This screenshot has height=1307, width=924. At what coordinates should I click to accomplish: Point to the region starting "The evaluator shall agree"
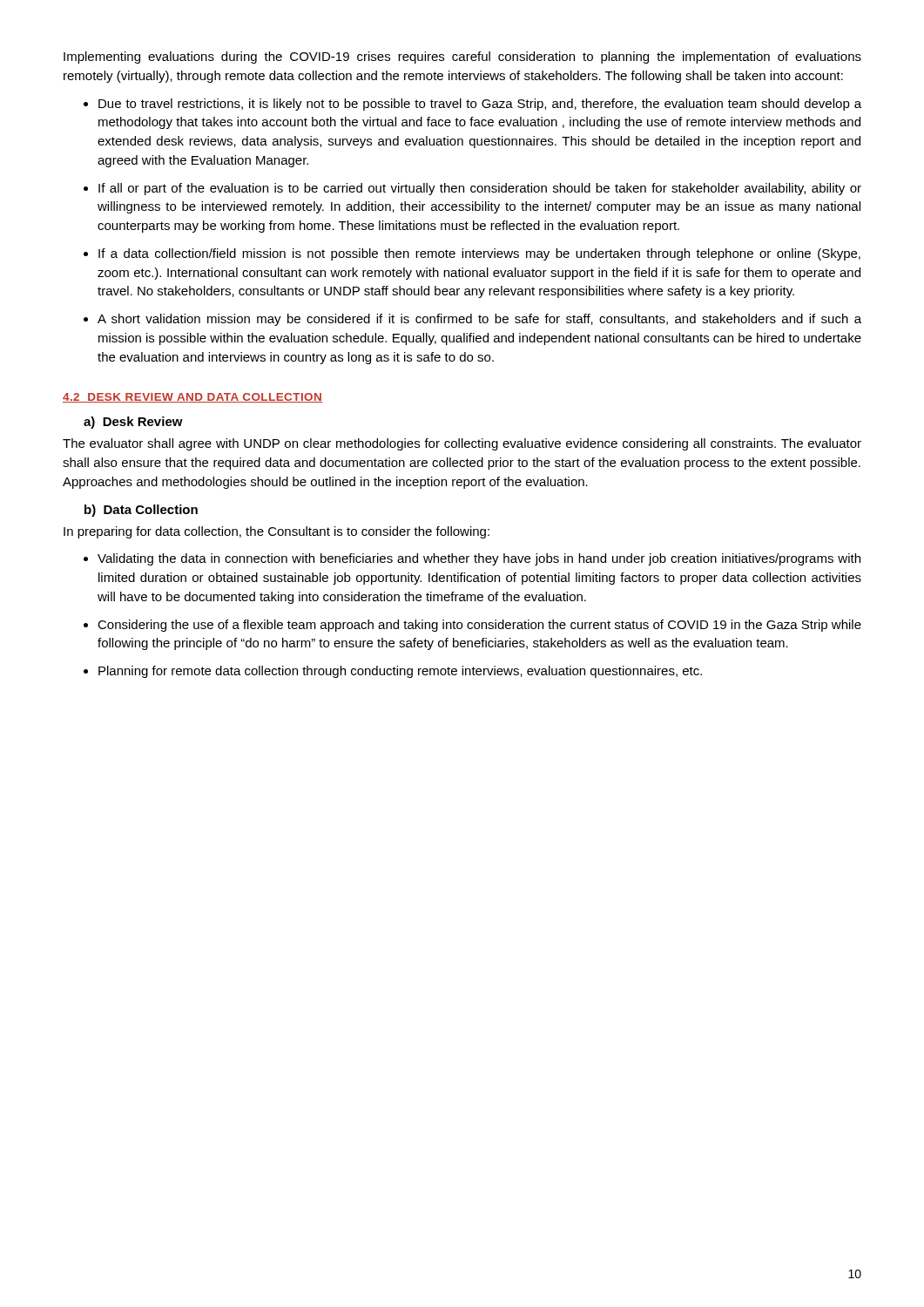tap(462, 462)
